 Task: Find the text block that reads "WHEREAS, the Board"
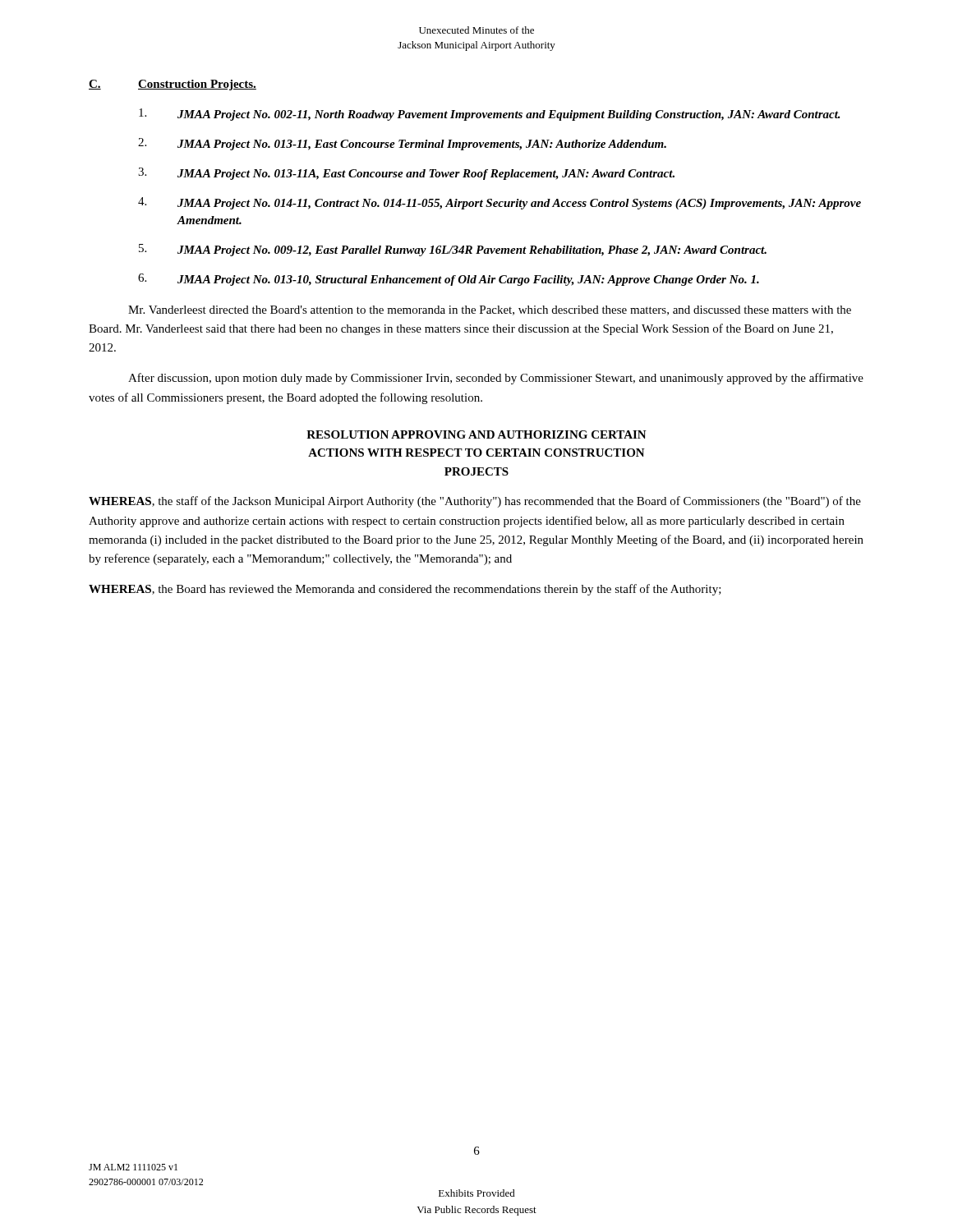405,589
